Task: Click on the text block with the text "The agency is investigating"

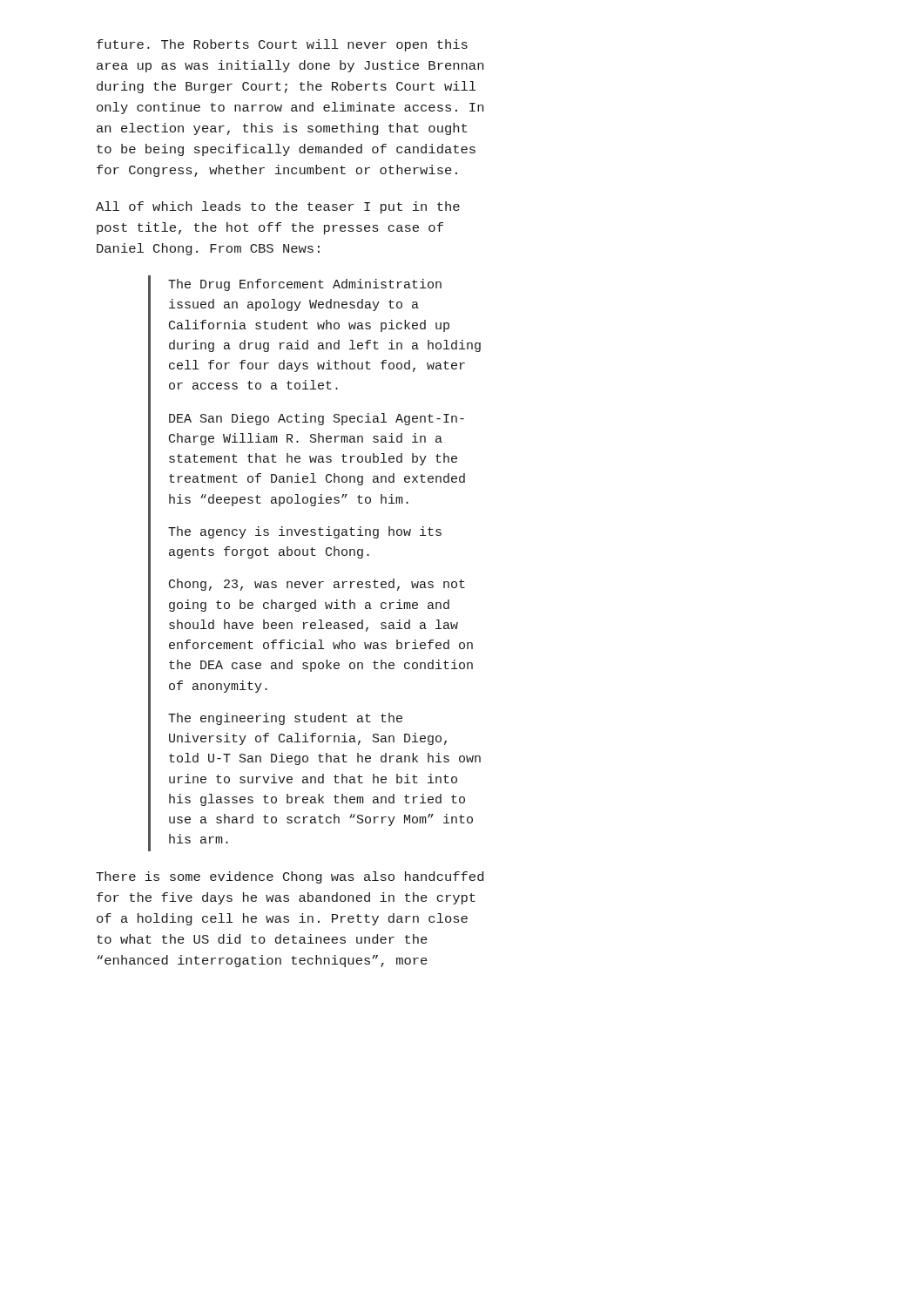Action: (305, 543)
